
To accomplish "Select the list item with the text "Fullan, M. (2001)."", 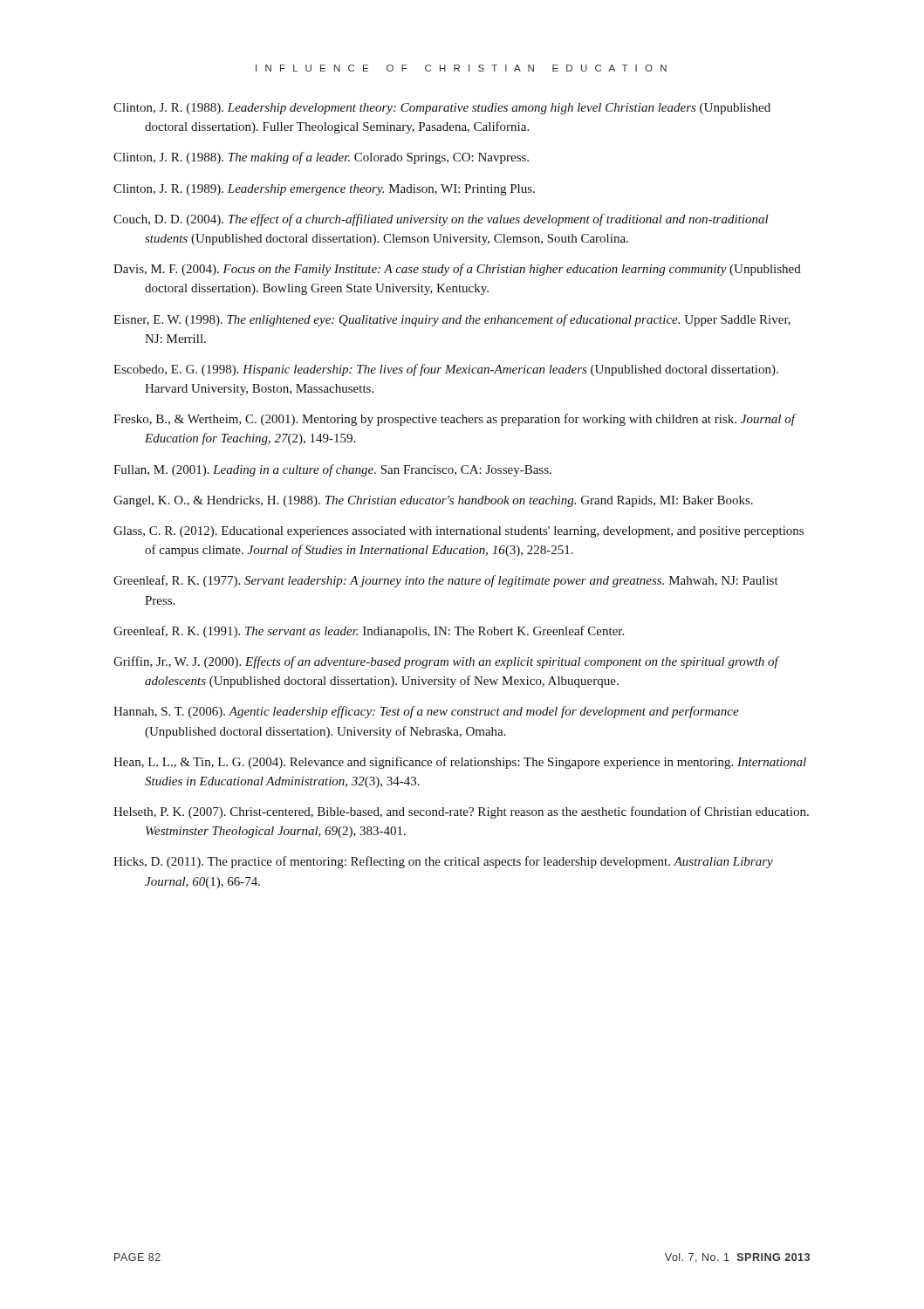I will tap(333, 469).
